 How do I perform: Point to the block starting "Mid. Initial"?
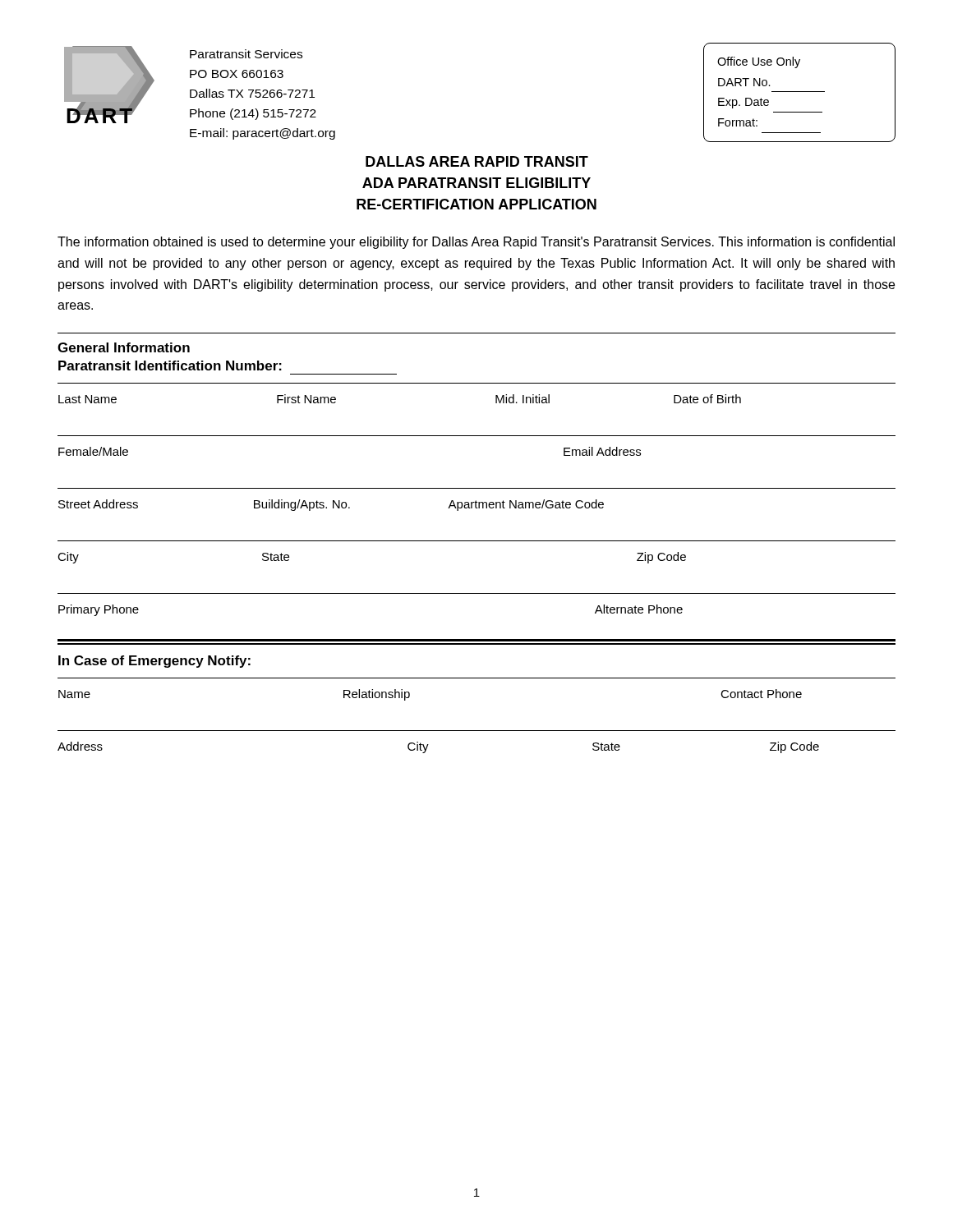point(523,399)
